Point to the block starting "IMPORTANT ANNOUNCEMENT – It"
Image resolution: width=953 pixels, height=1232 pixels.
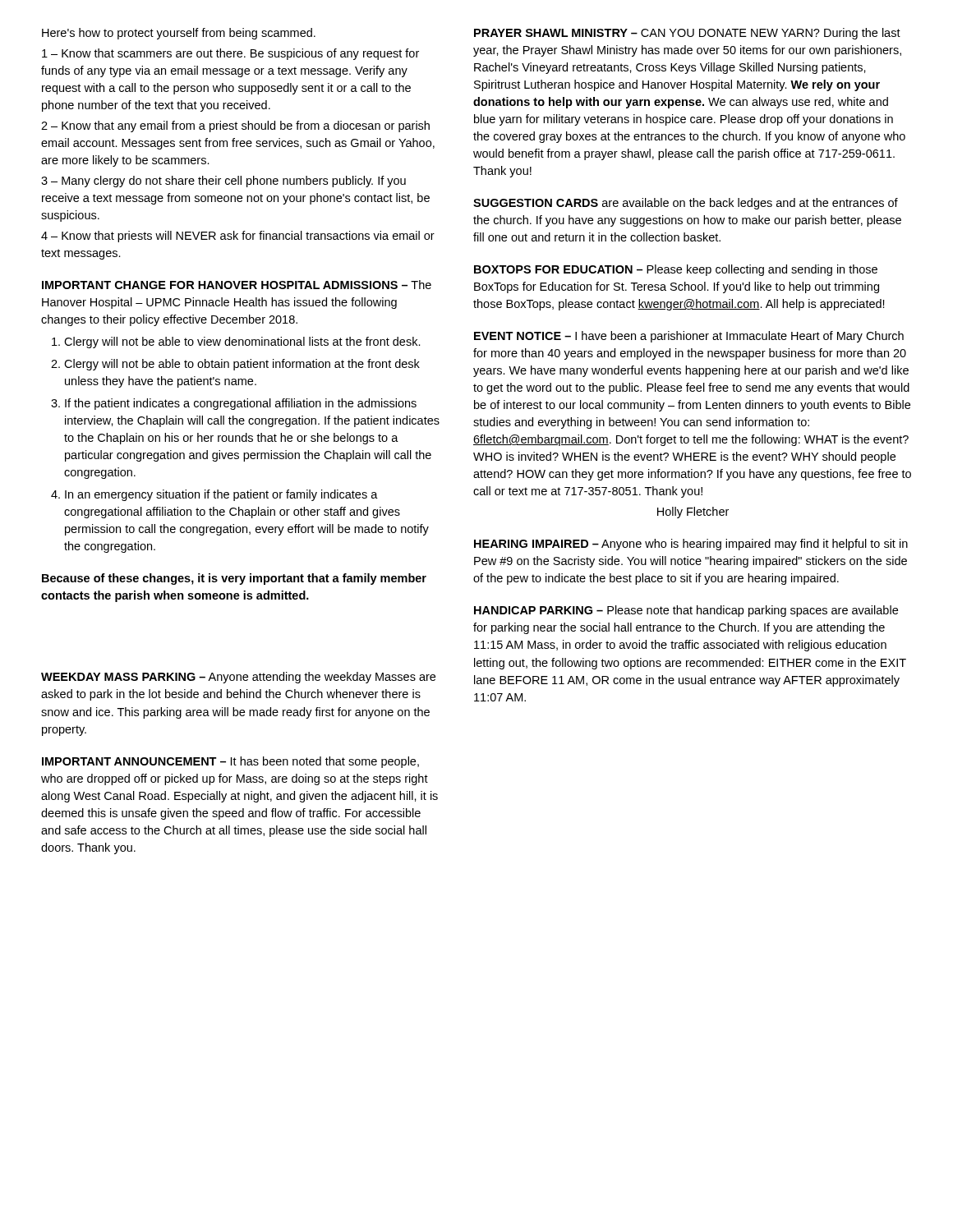(242, 805)
